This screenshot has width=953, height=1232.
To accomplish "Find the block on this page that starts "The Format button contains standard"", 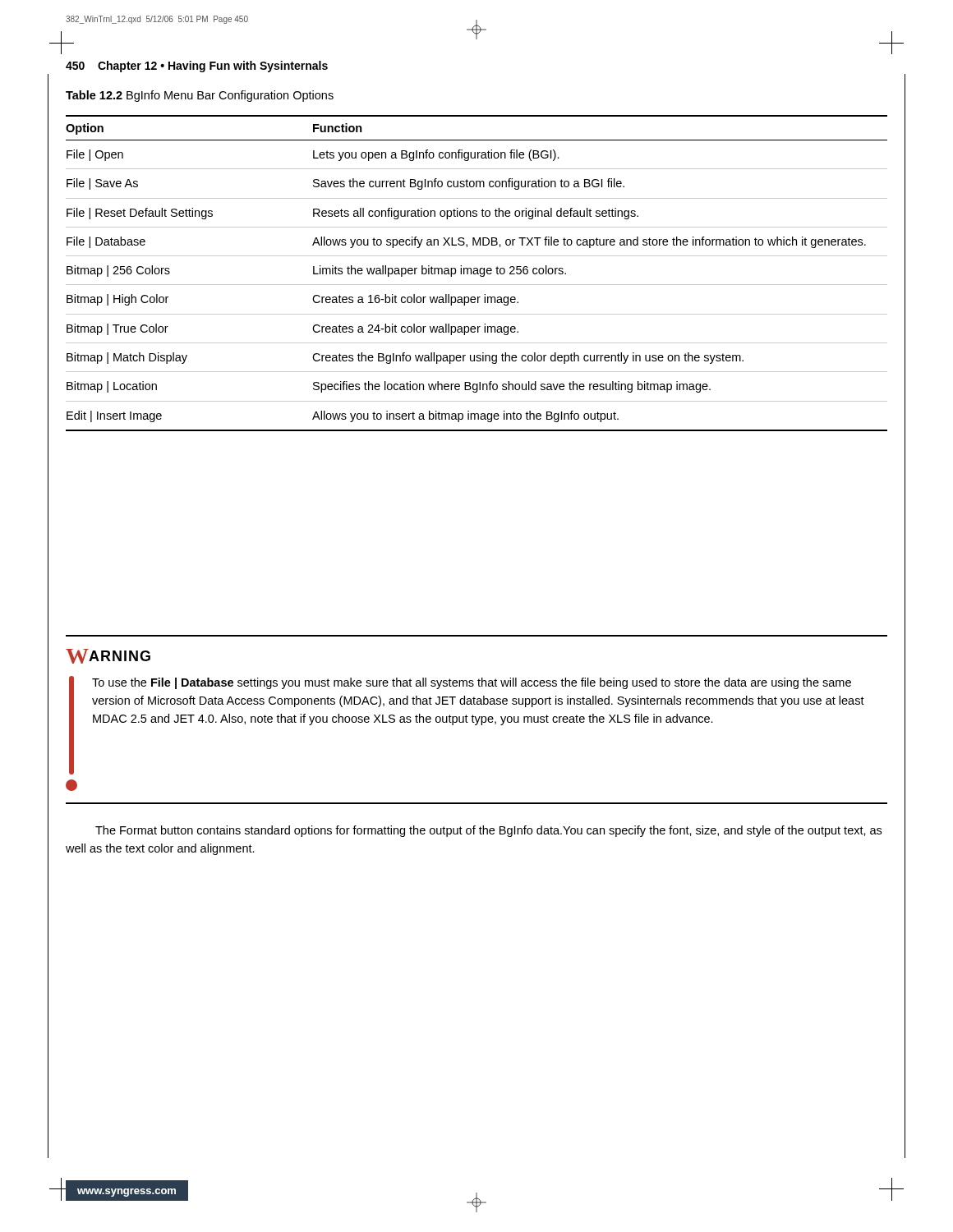I will pos(474,840).
